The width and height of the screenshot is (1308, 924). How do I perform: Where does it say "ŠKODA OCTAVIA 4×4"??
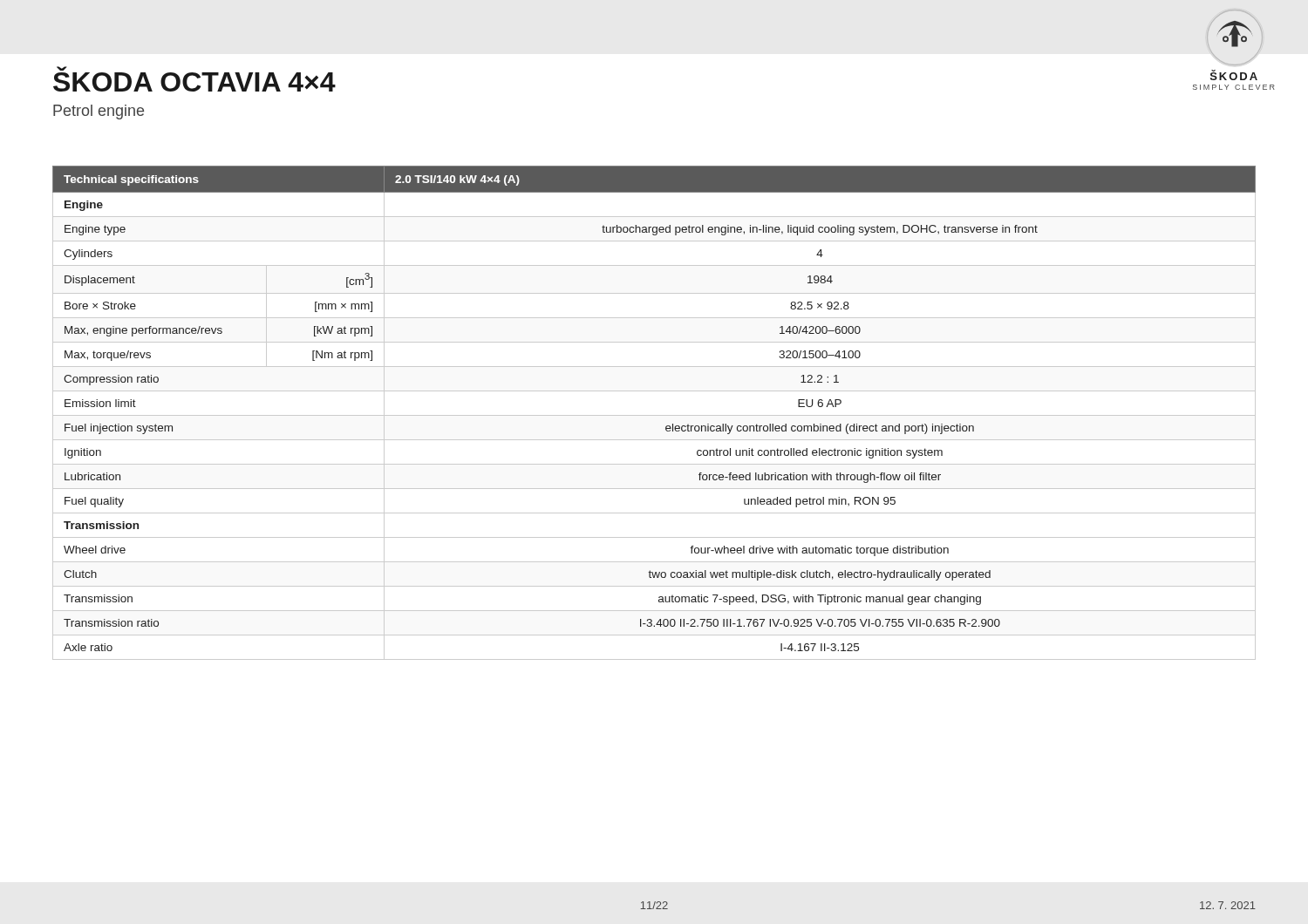[194, 82]
